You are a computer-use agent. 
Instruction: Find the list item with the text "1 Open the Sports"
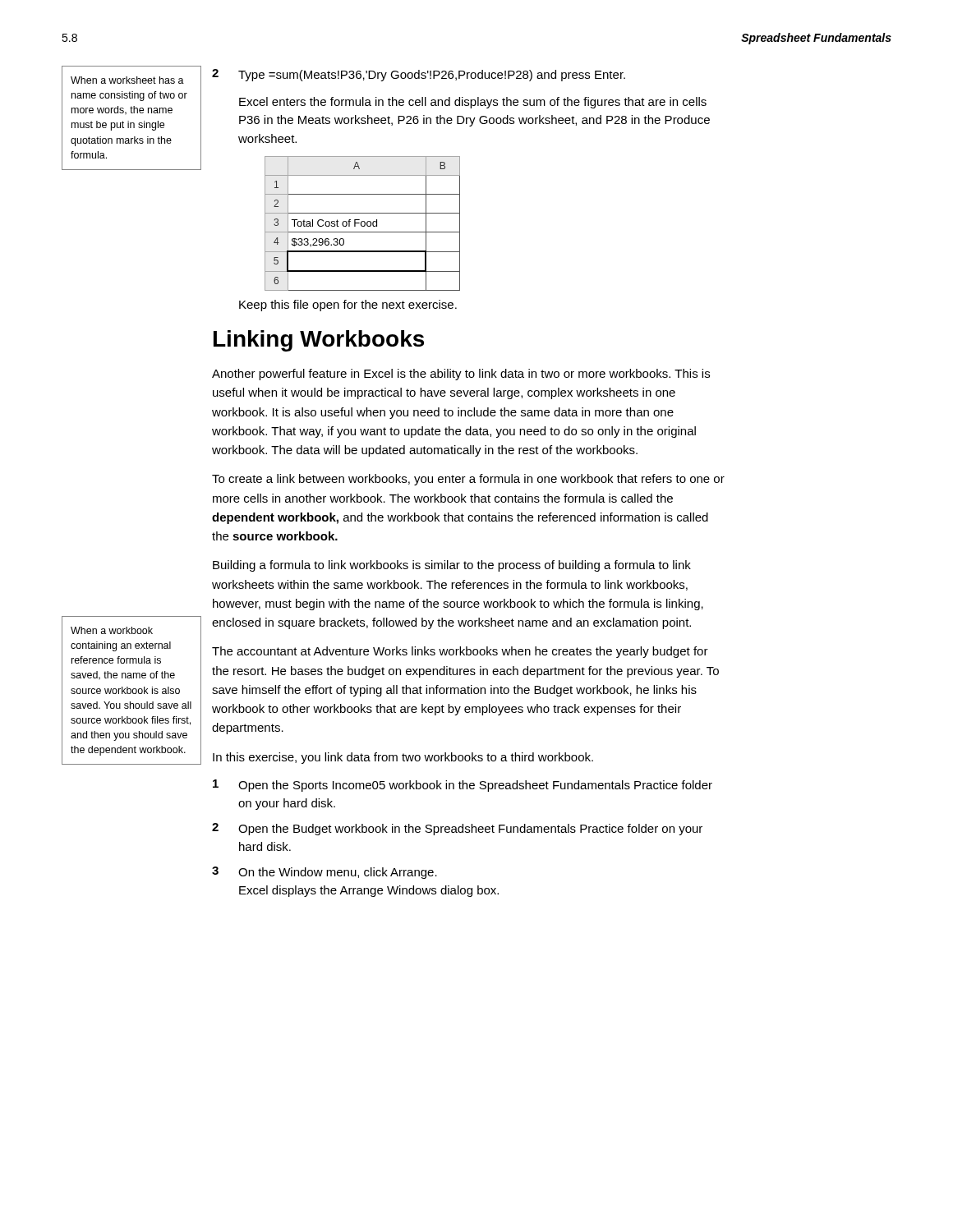(469, 794)
